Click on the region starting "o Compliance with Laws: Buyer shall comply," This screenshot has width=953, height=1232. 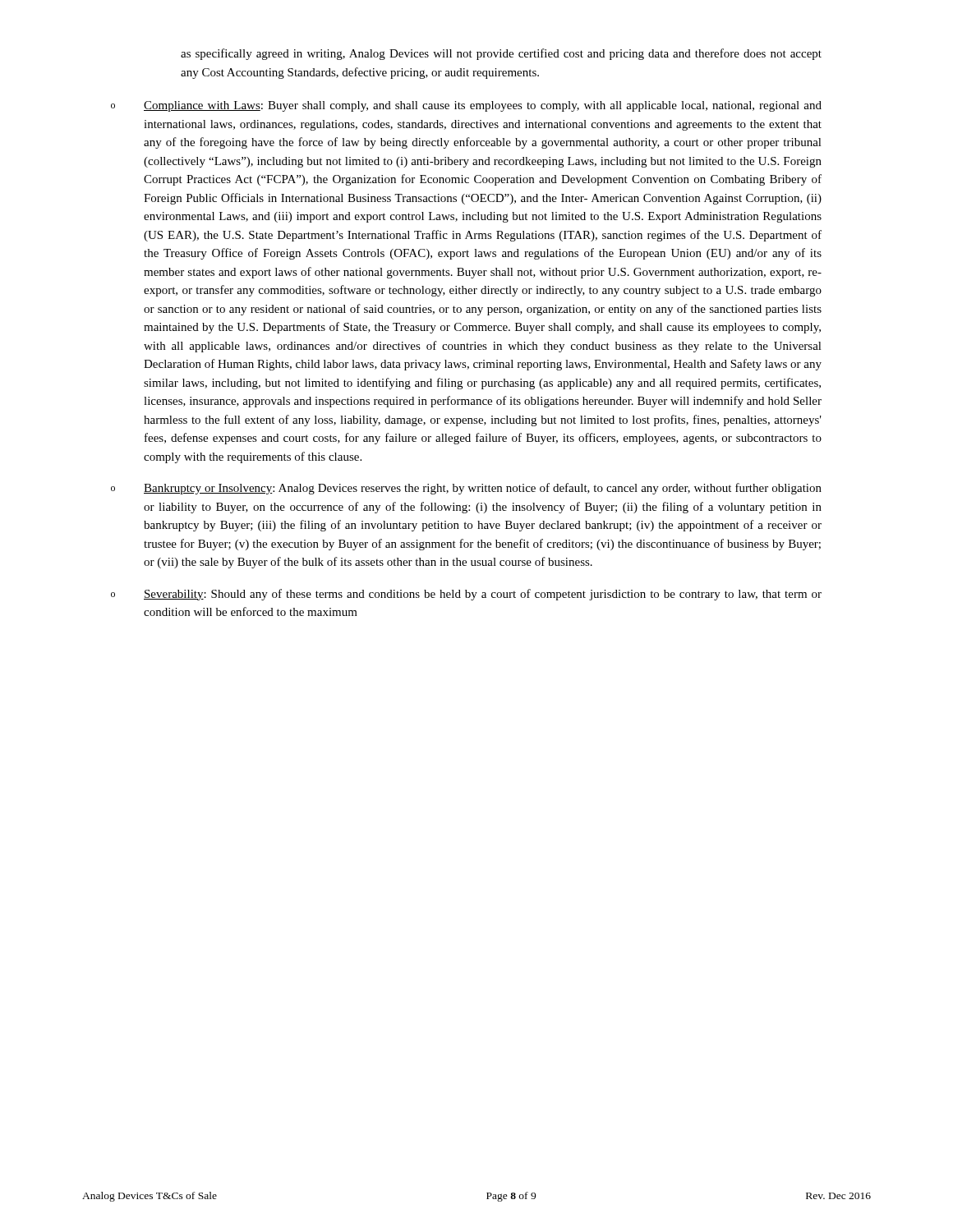click(452, 281)
